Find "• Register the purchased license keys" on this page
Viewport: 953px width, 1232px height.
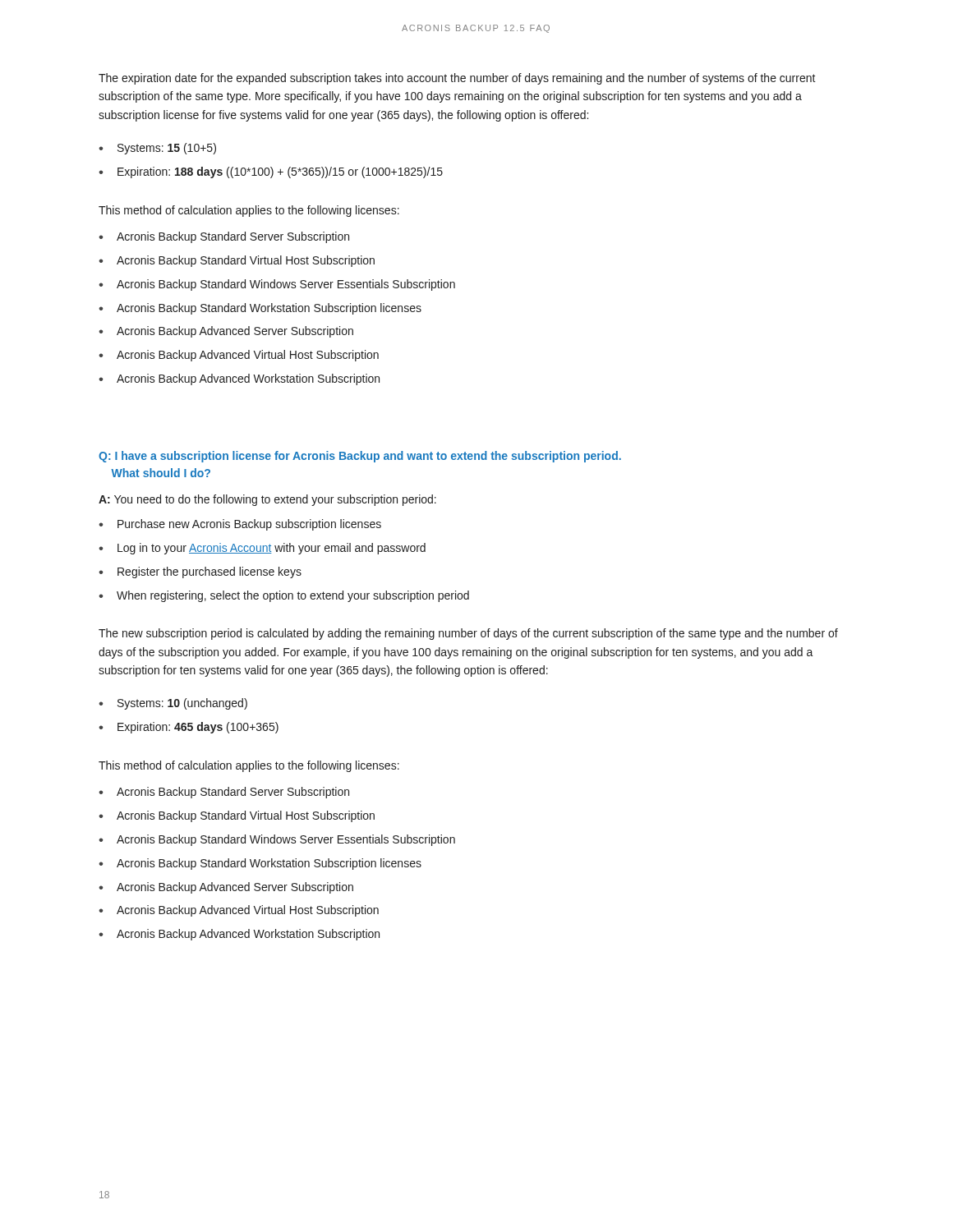click(x=200, y=572)
